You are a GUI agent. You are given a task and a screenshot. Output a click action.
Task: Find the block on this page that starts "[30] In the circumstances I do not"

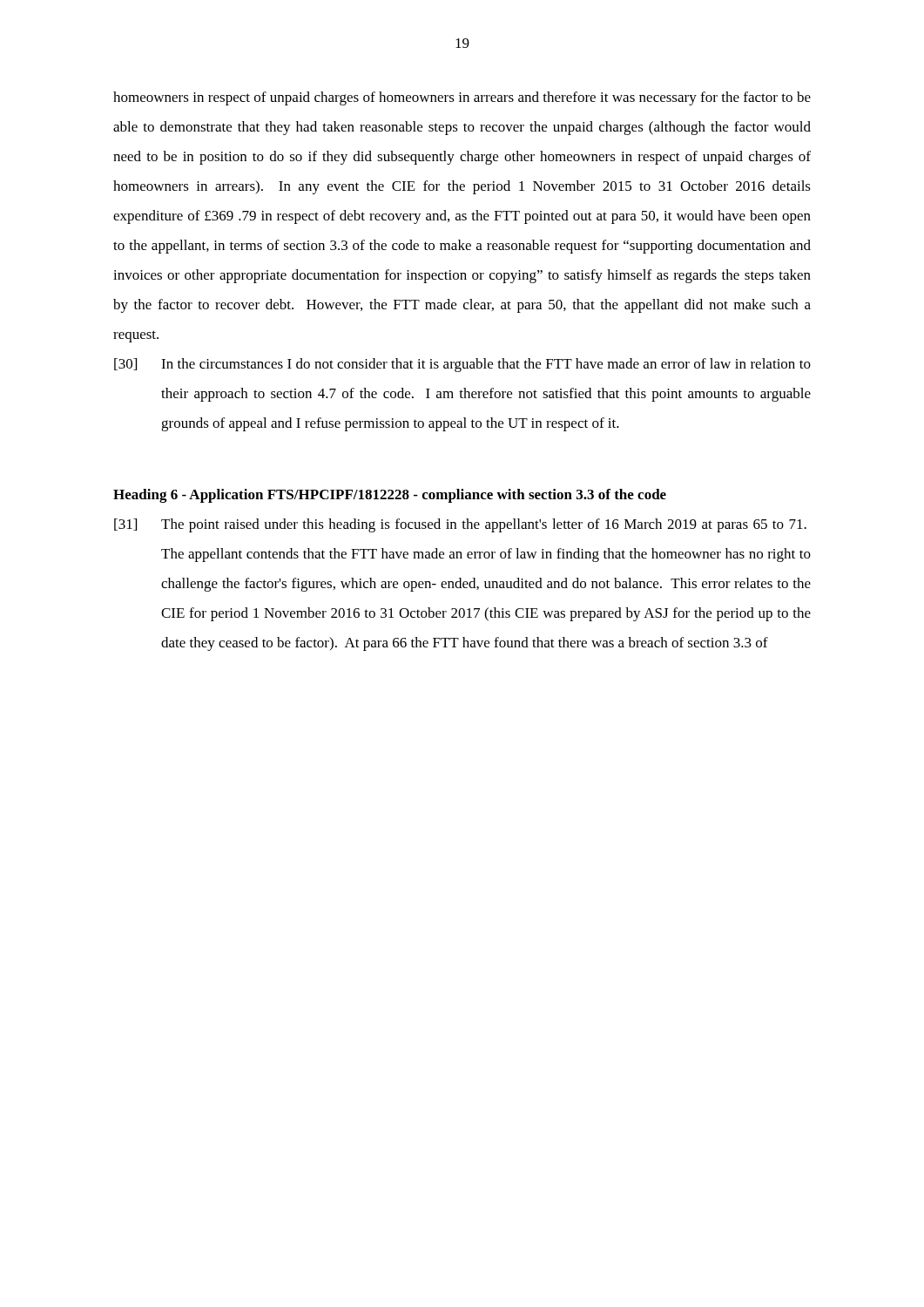coord(462,394)
